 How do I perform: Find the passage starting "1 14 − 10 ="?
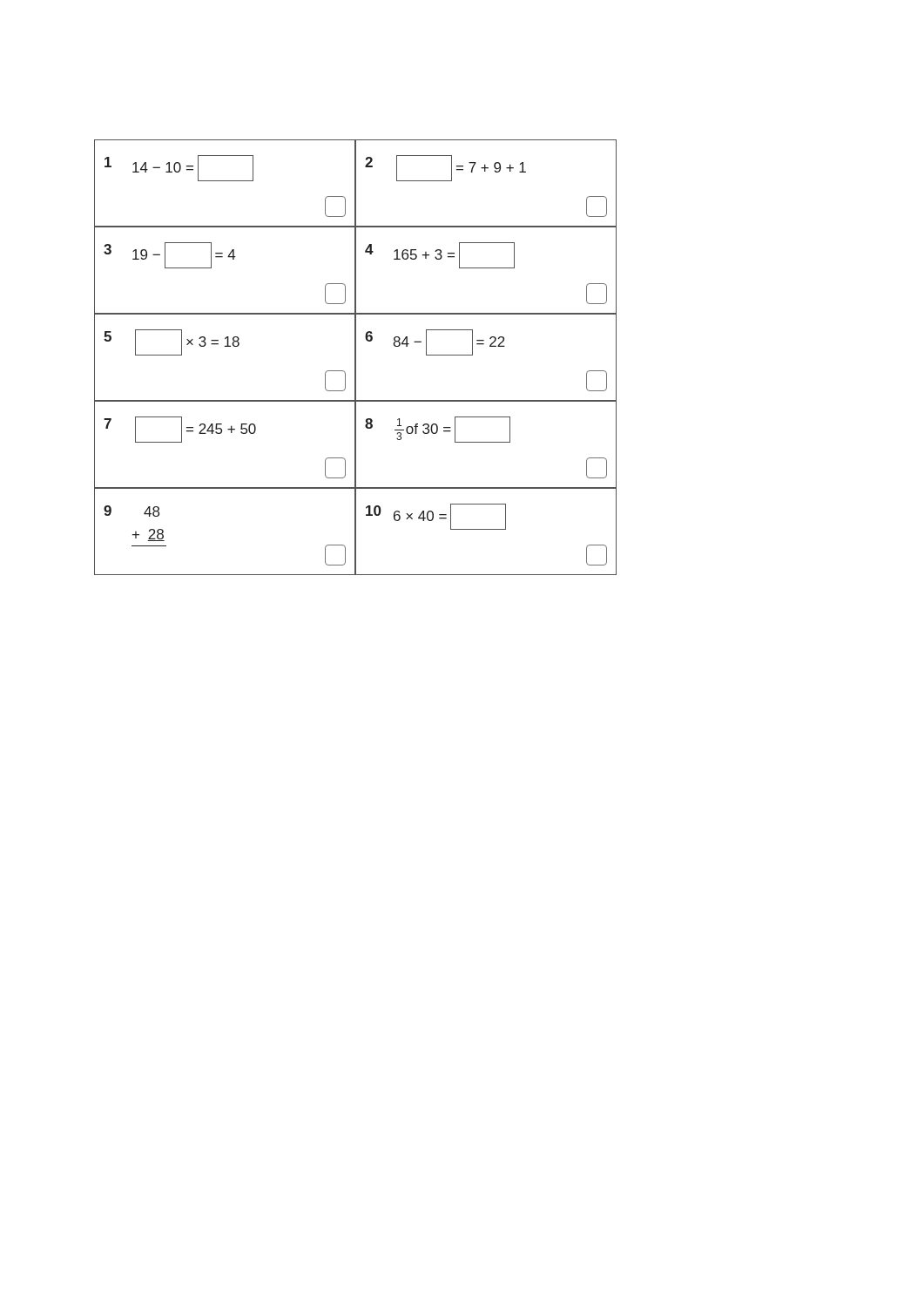click(x=225, y=185)
